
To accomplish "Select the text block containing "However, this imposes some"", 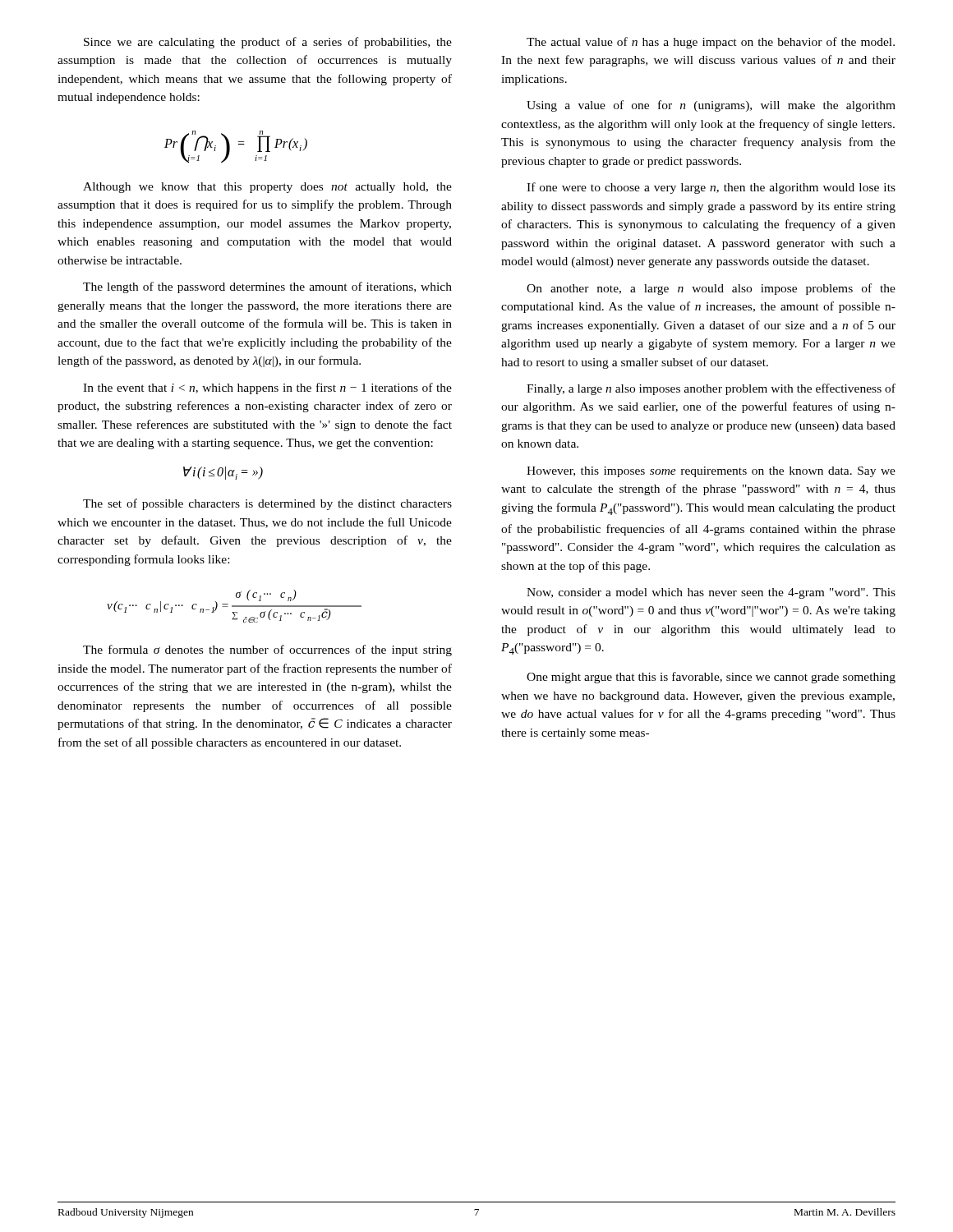I will pos(698,518).
